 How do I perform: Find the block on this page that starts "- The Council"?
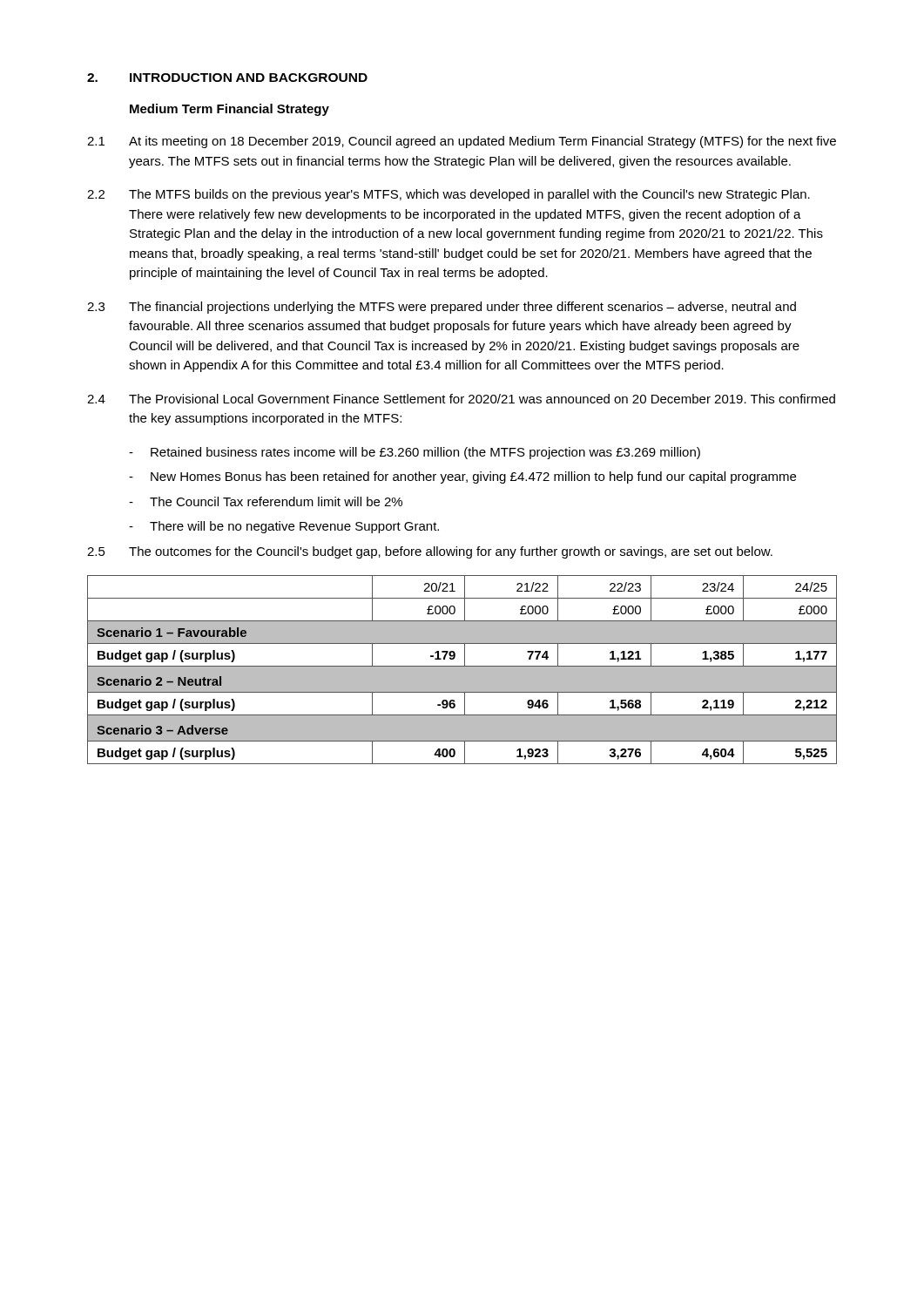pyautogui.click(x=266, y=501)
